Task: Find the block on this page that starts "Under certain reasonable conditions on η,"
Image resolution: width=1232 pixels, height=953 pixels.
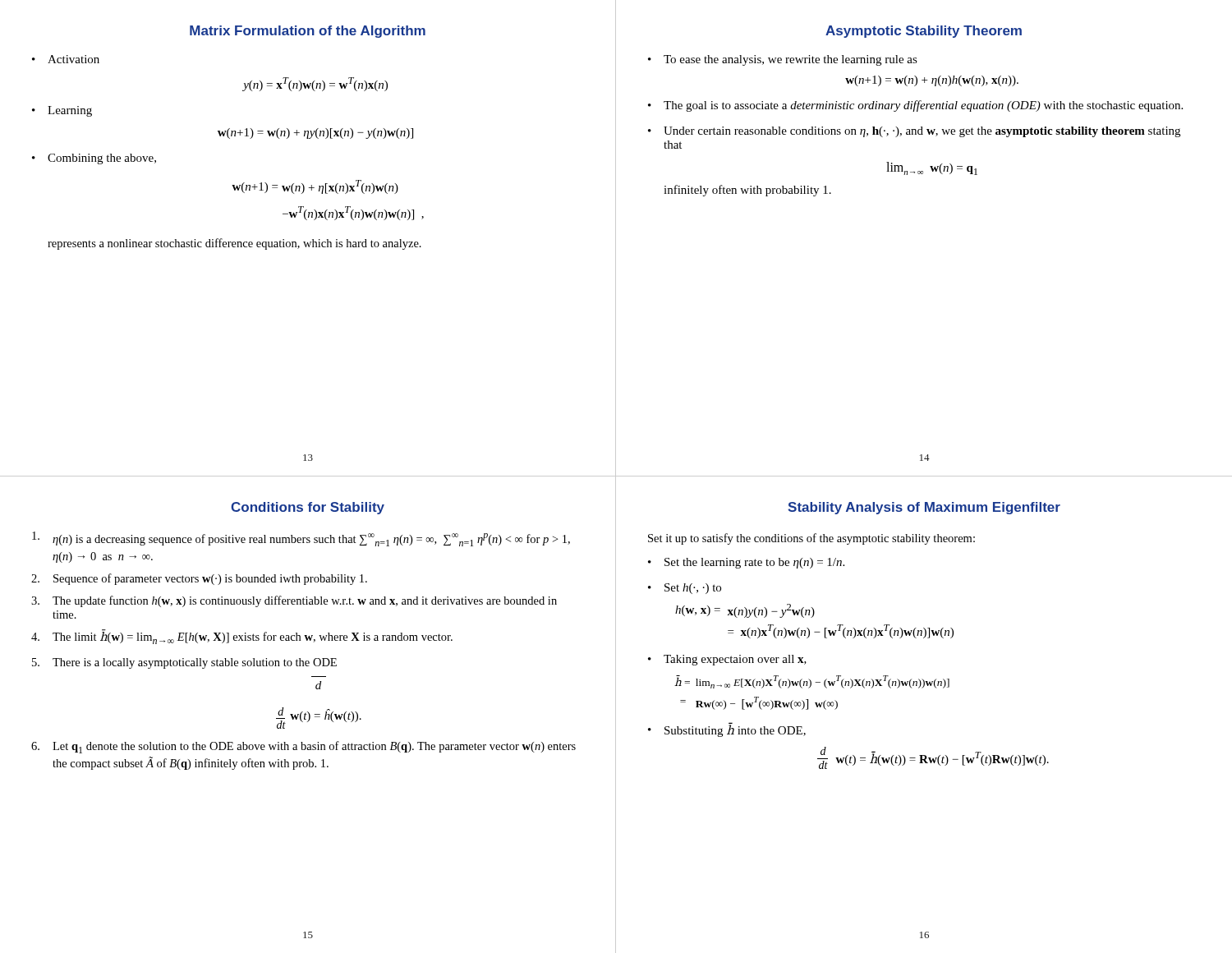Action: [x=932, y=160]
